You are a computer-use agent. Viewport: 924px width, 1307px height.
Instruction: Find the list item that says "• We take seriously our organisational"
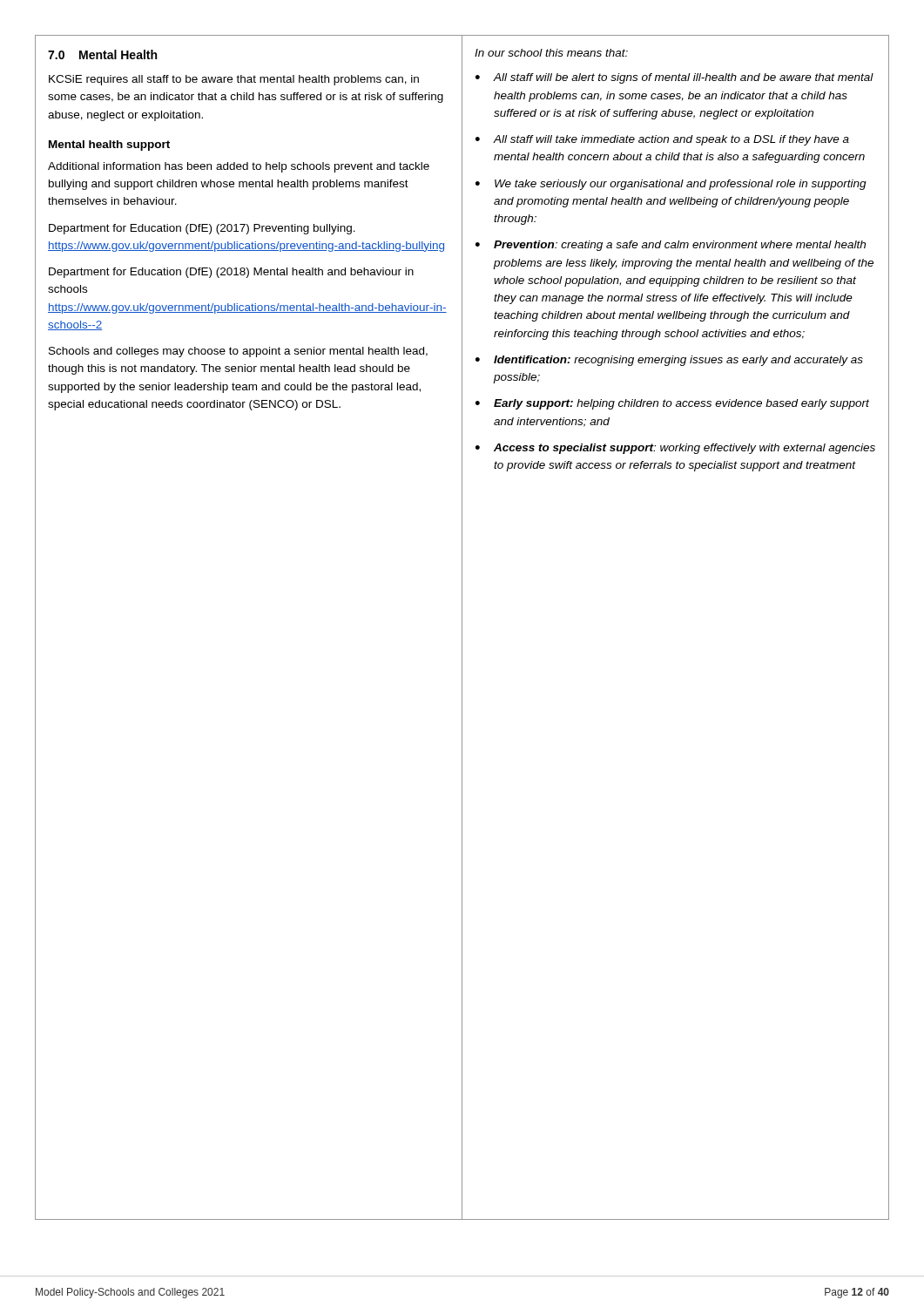click(x=676, y=201)
